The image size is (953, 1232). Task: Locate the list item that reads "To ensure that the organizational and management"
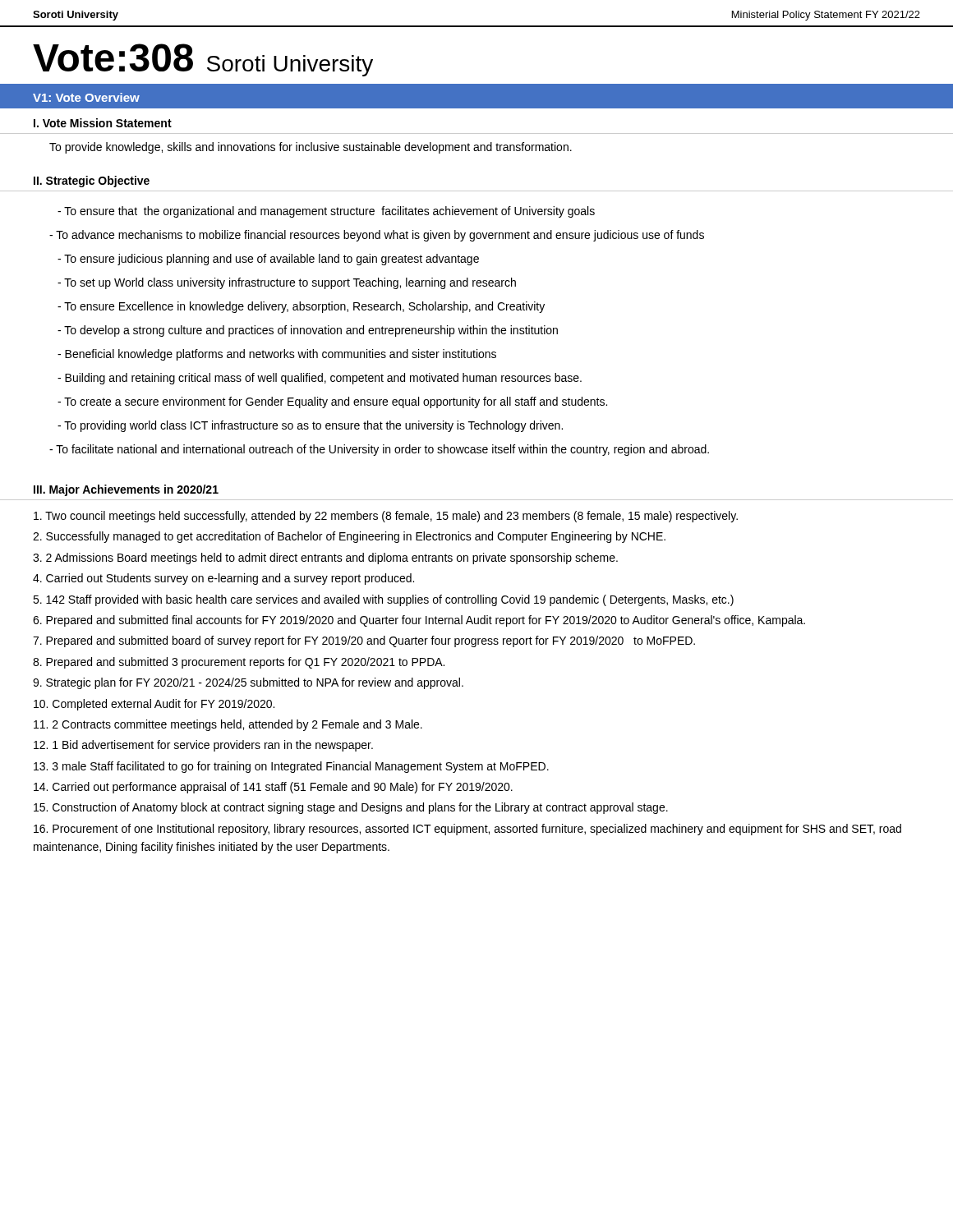pyautogui.click(x=326, y=211)
